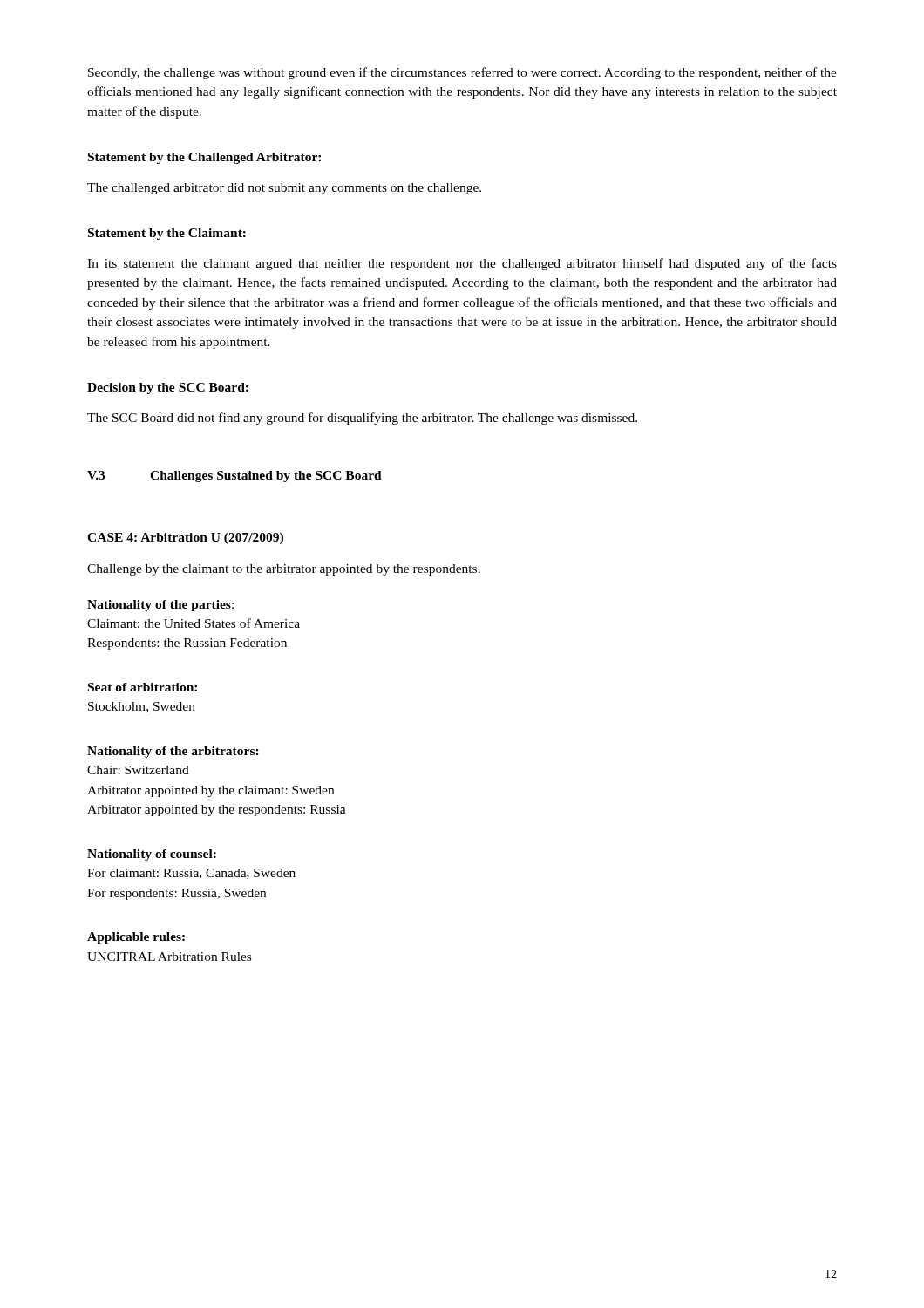Screen dimensions: 1308x924
Task: Click on the passage starting "Secondly, the challenge was without ground even"
Action: coord(462,92)
